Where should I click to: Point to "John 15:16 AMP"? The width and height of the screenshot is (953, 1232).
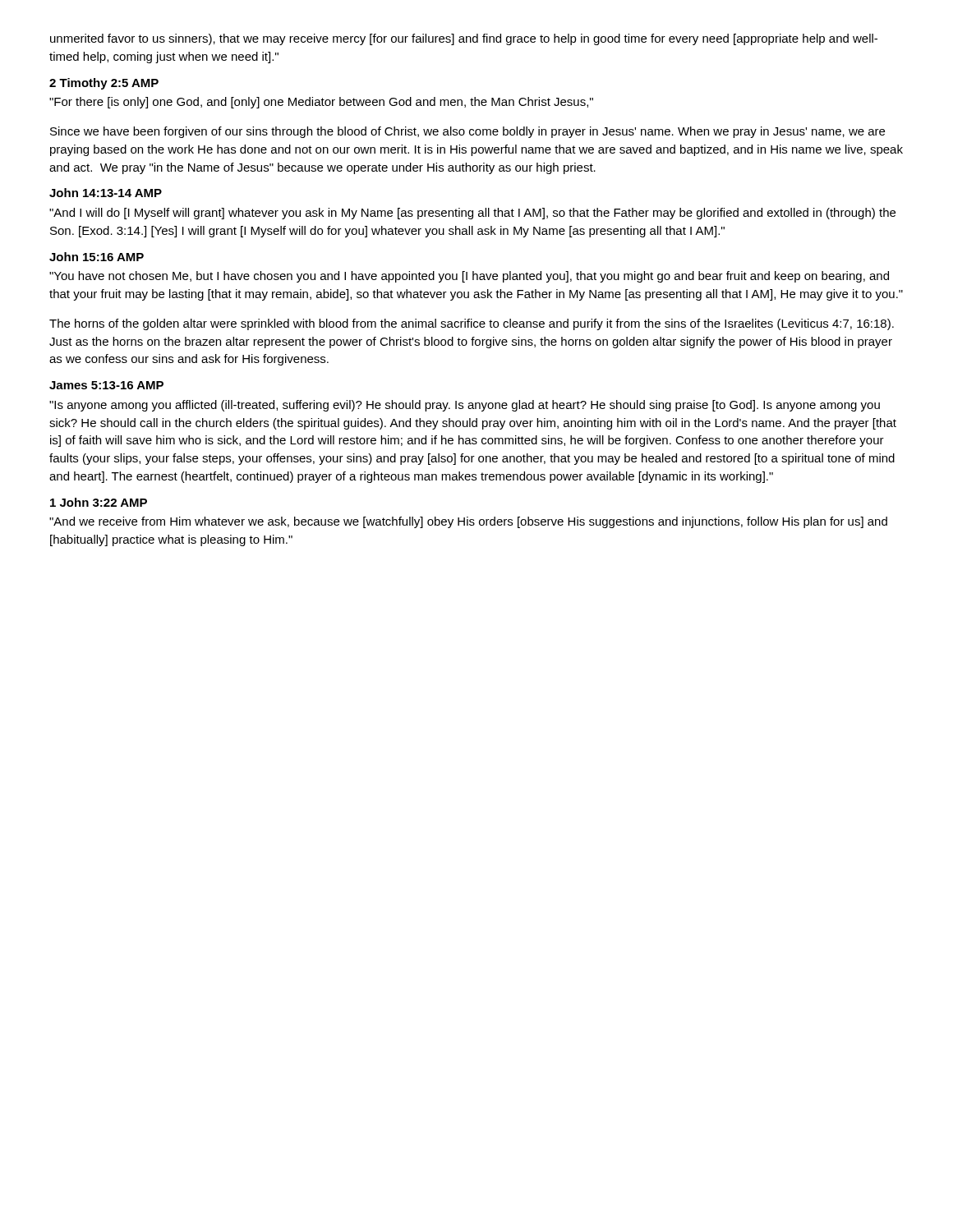(97, 256)
